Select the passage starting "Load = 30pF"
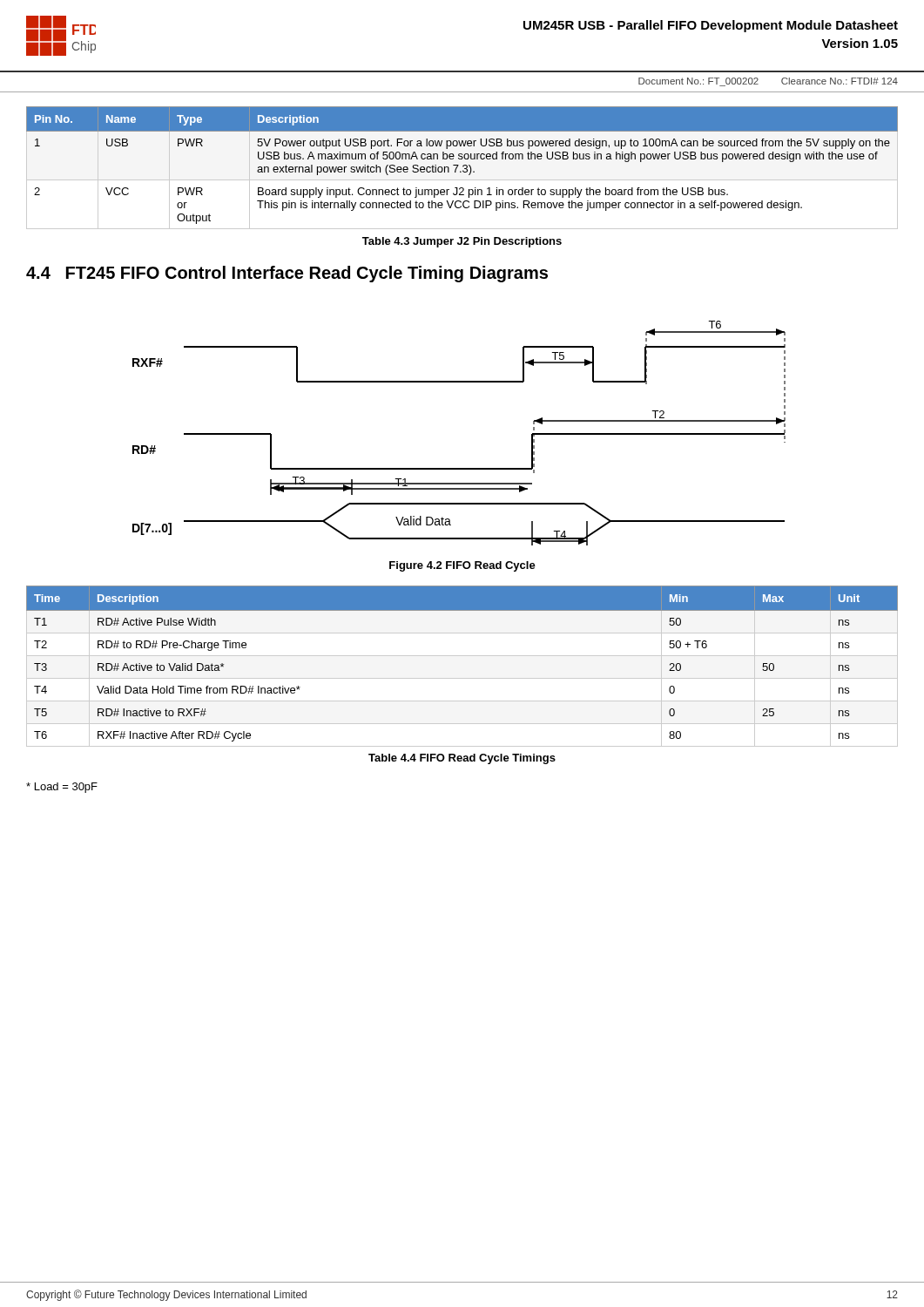 coord(62,786)
